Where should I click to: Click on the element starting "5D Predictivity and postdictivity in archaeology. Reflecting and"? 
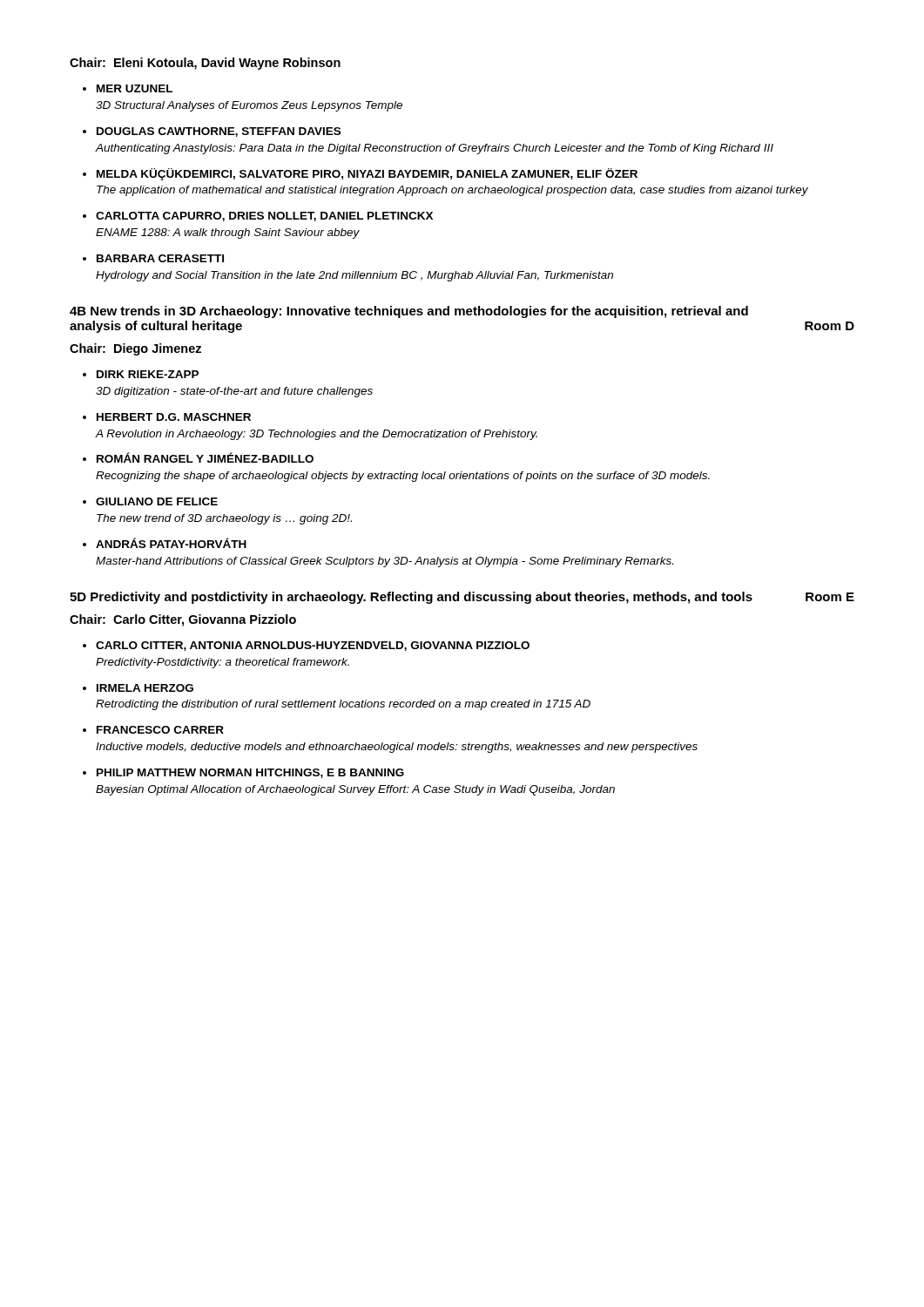(462, 596)
